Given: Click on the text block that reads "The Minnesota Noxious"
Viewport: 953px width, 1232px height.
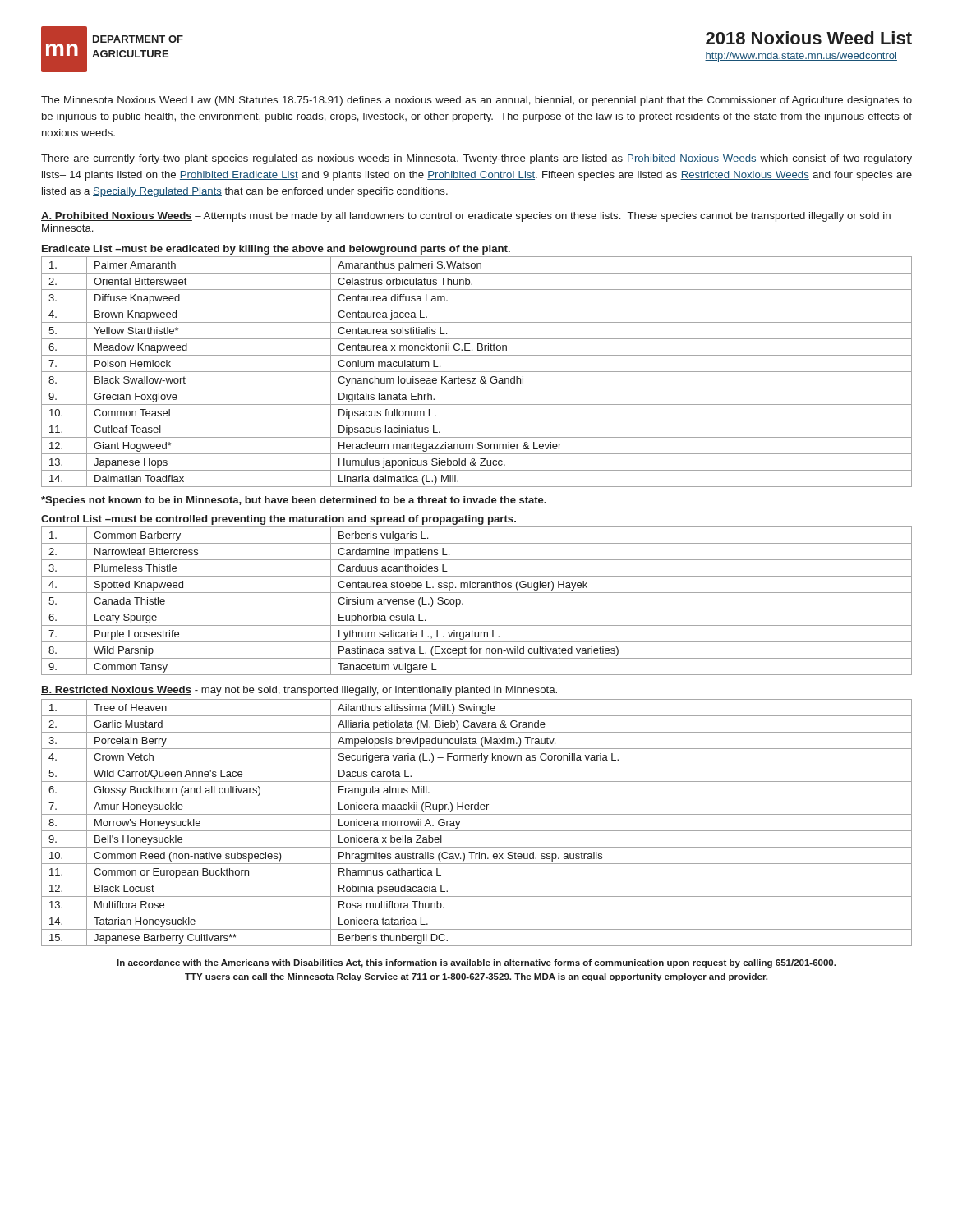Looking at the screenshot, I should point(476,116).
